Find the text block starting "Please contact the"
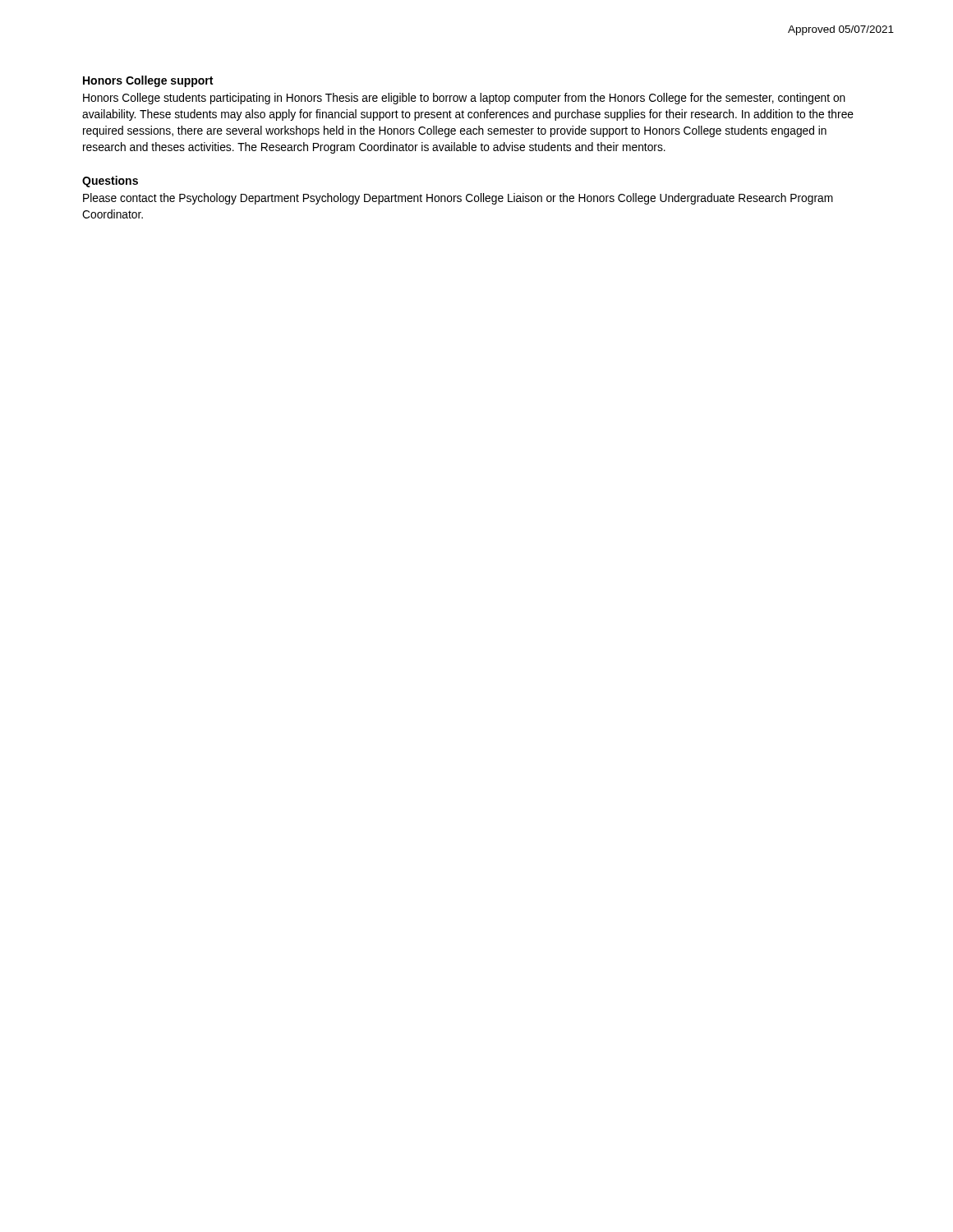953x1232 pixels. click(458, 207)
